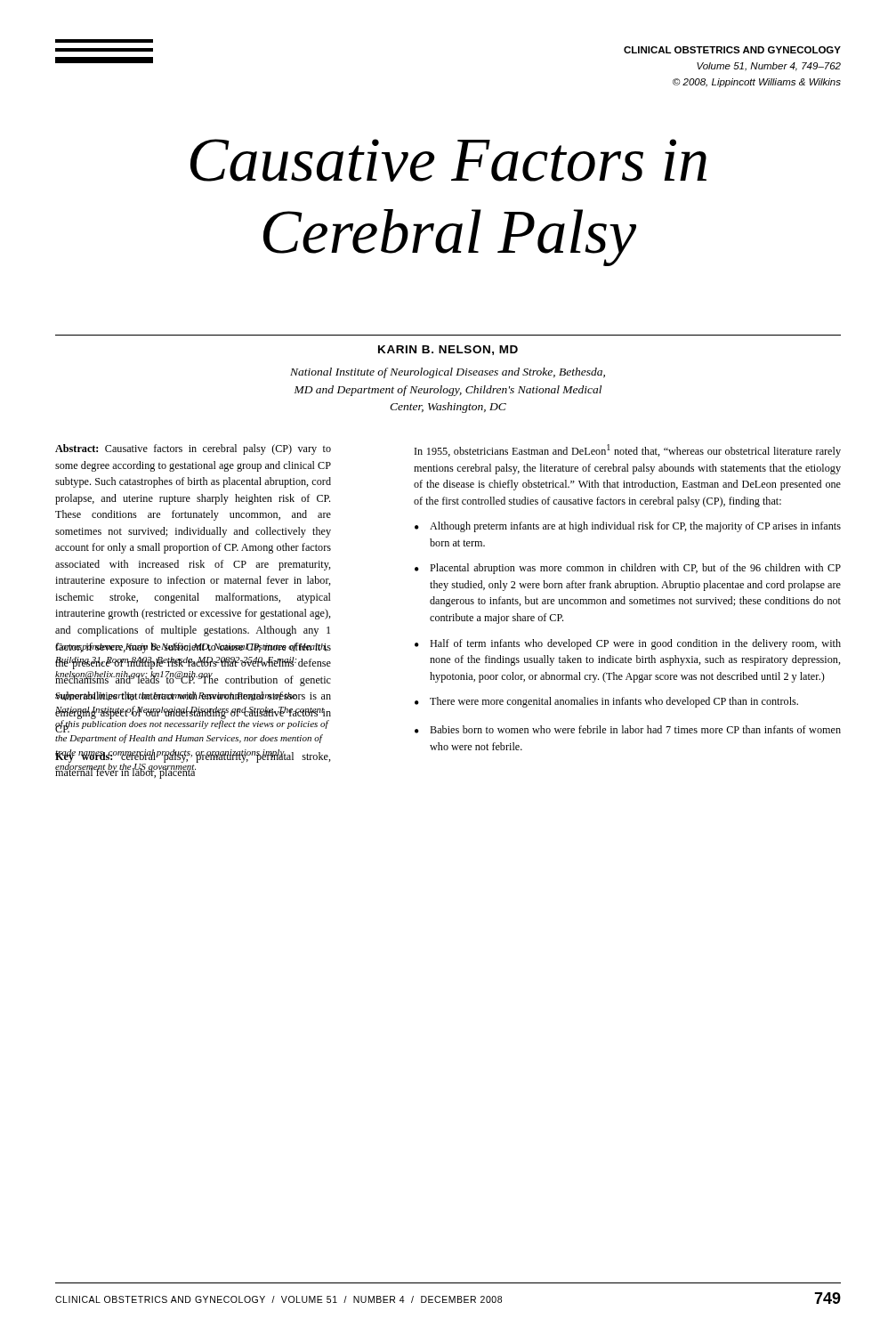Click the passage that begins "• Although preterm infants are at high individual"
This screenshot has width=896, height=1335.
point(627,535)
